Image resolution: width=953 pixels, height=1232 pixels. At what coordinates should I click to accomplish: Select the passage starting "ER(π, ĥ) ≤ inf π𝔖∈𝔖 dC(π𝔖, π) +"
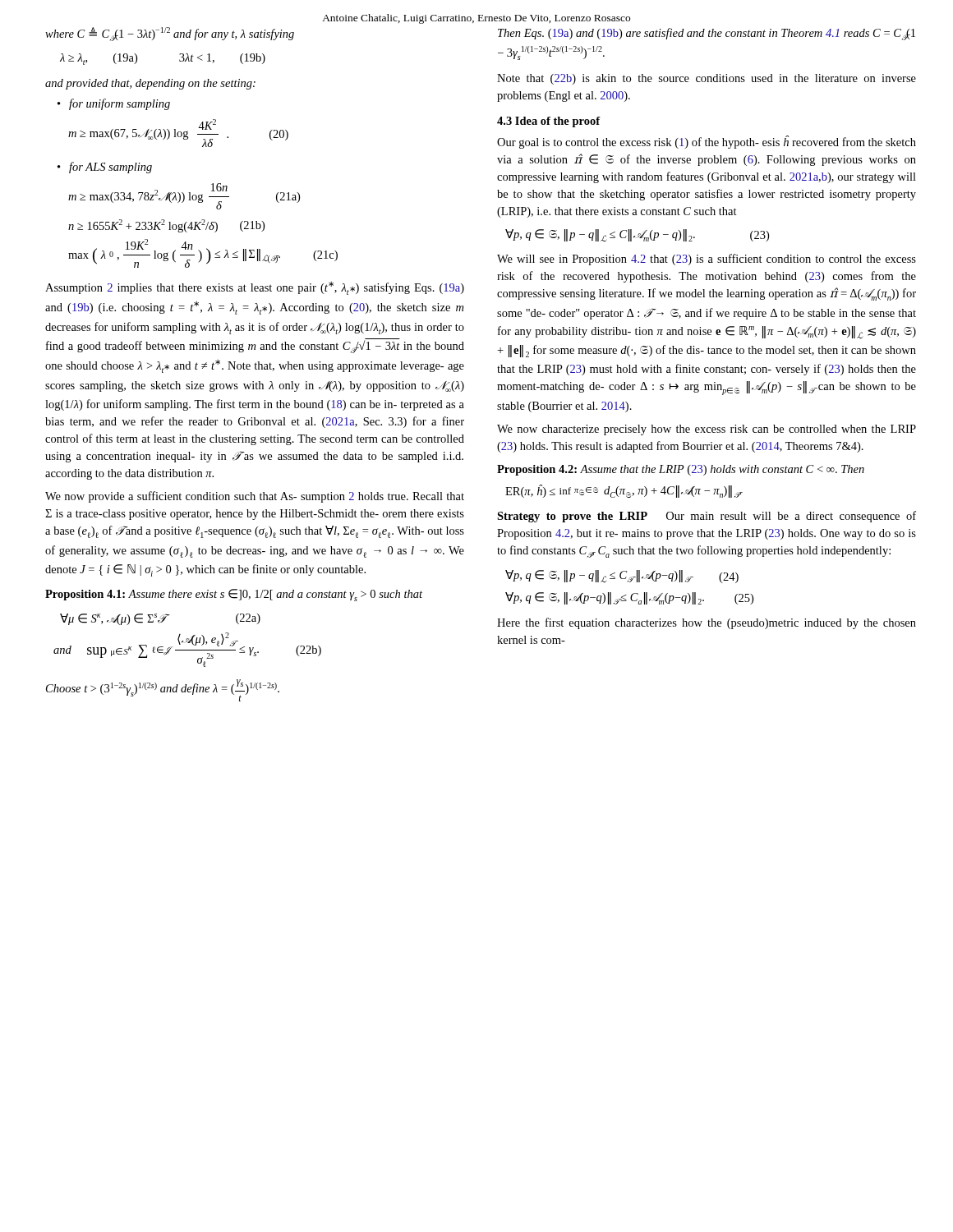point(624,491)
